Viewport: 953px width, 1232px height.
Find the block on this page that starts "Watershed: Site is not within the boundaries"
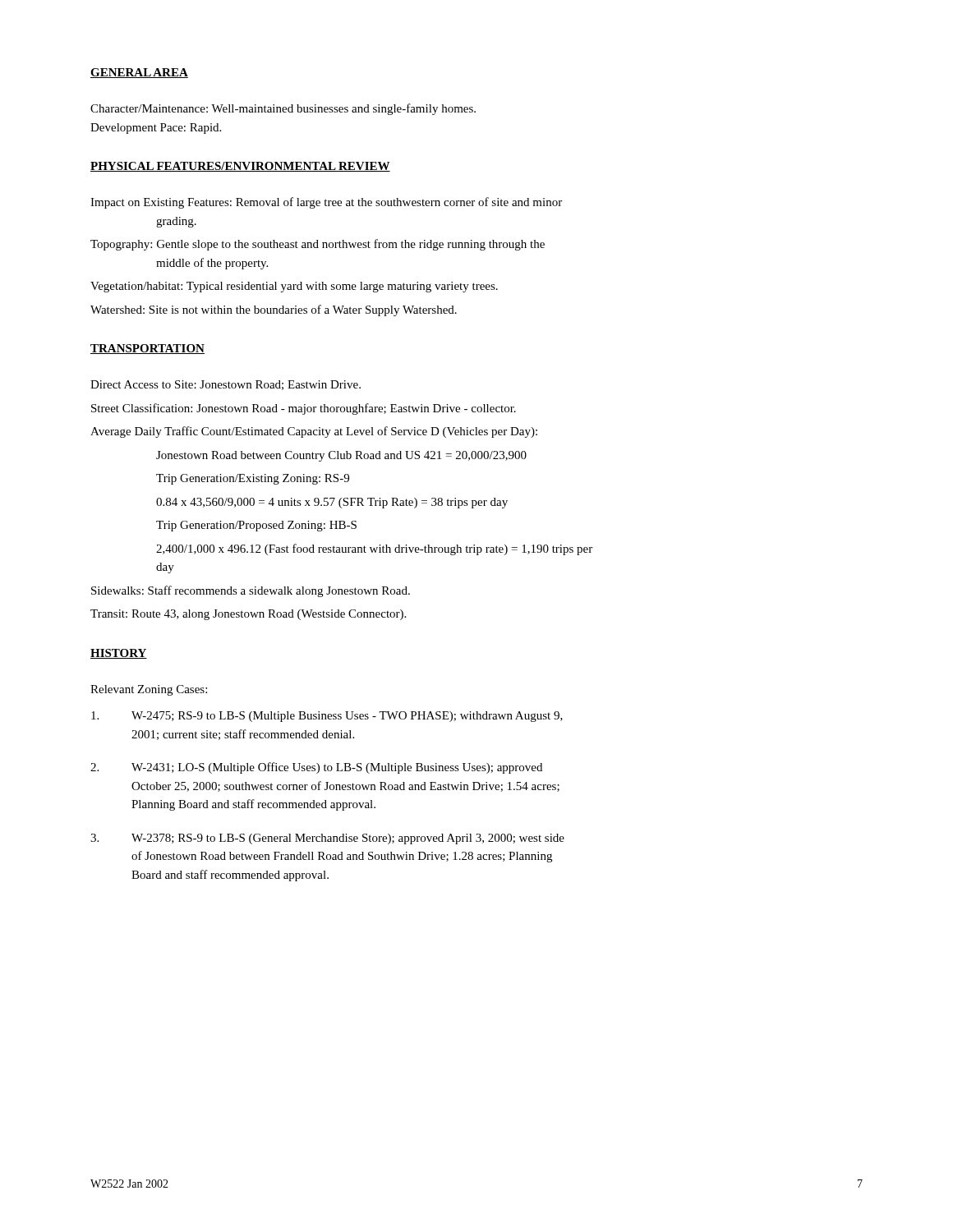coord(274,309)
